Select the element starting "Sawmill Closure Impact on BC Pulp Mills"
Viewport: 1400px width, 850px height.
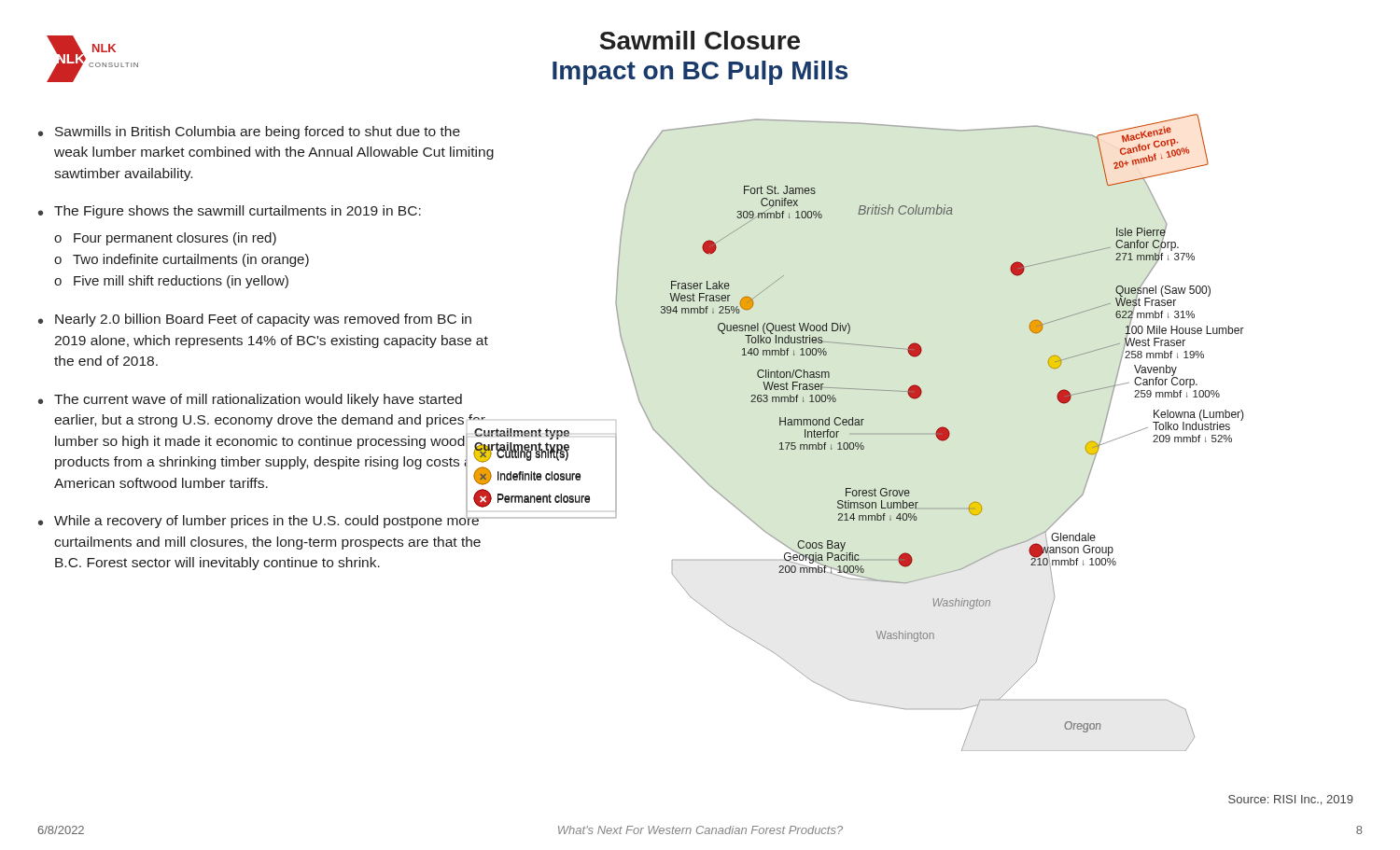pos(700,56)
